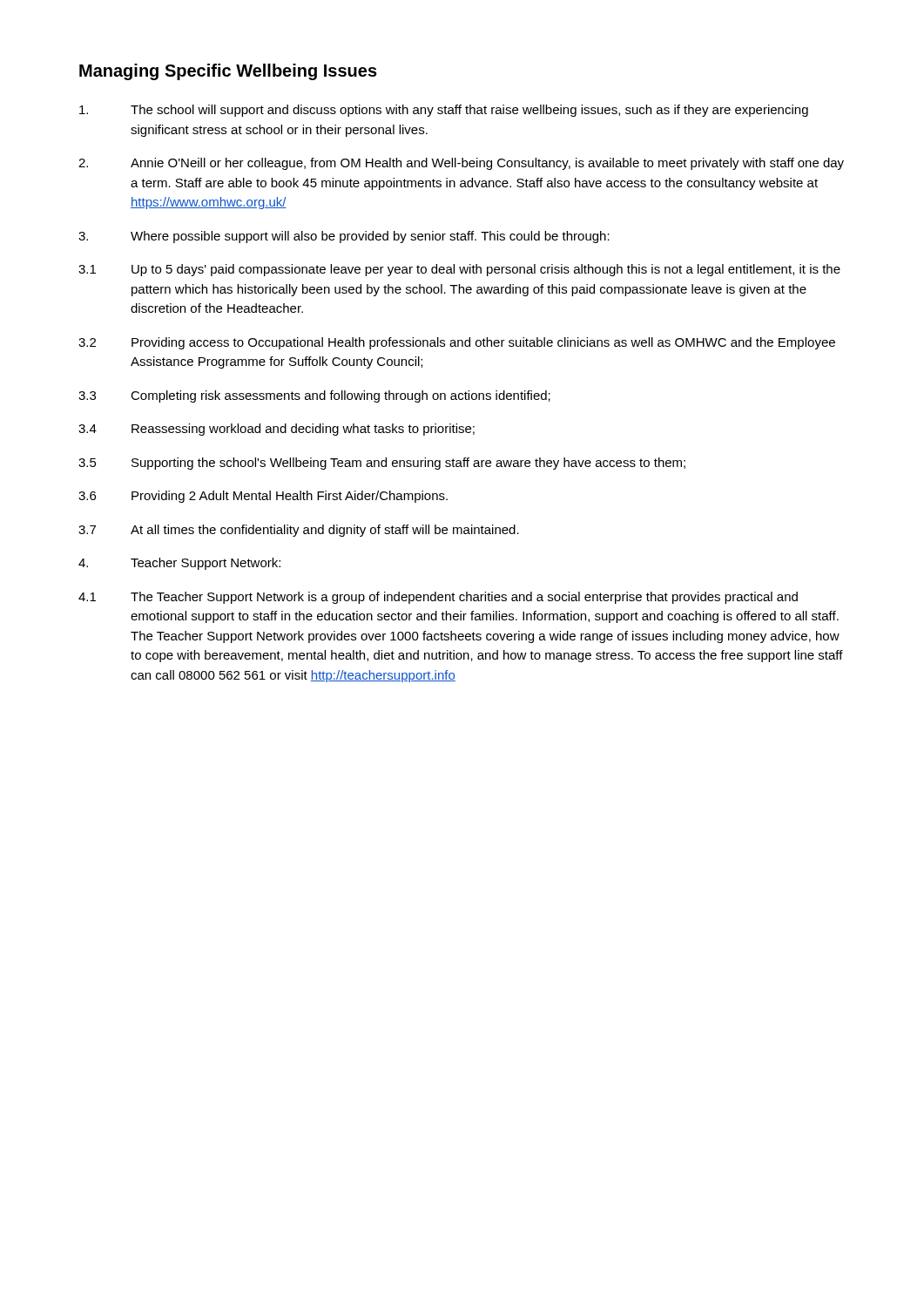Point to the block starting "1 The Teacher"
The height and width of the screenshot is (1307, 924).
pyautogui.click(x=462, y=636)
